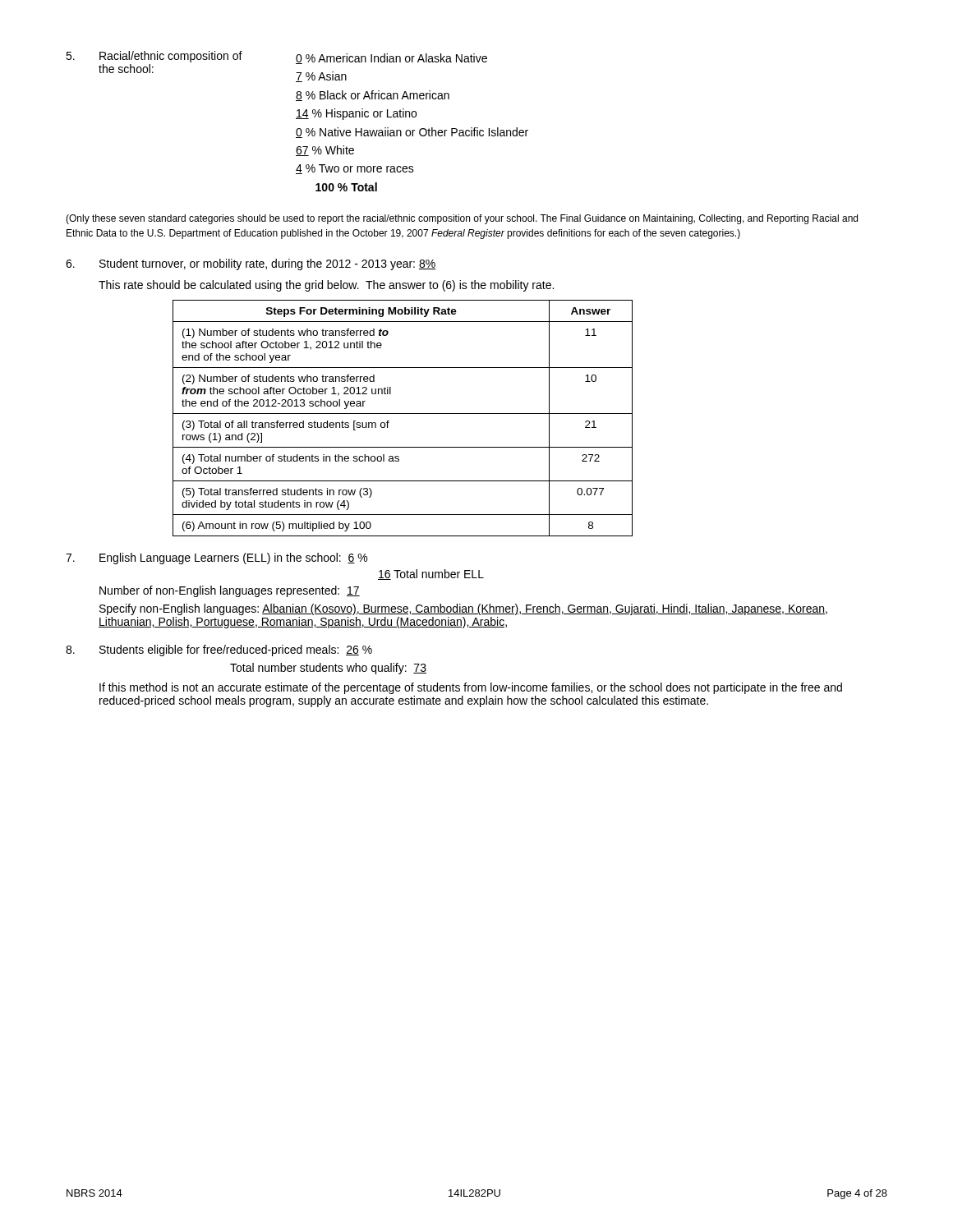Locate the table with the text "(5) Total transferred students in"
Viewport: 953px width, 1232px height.
530,418
